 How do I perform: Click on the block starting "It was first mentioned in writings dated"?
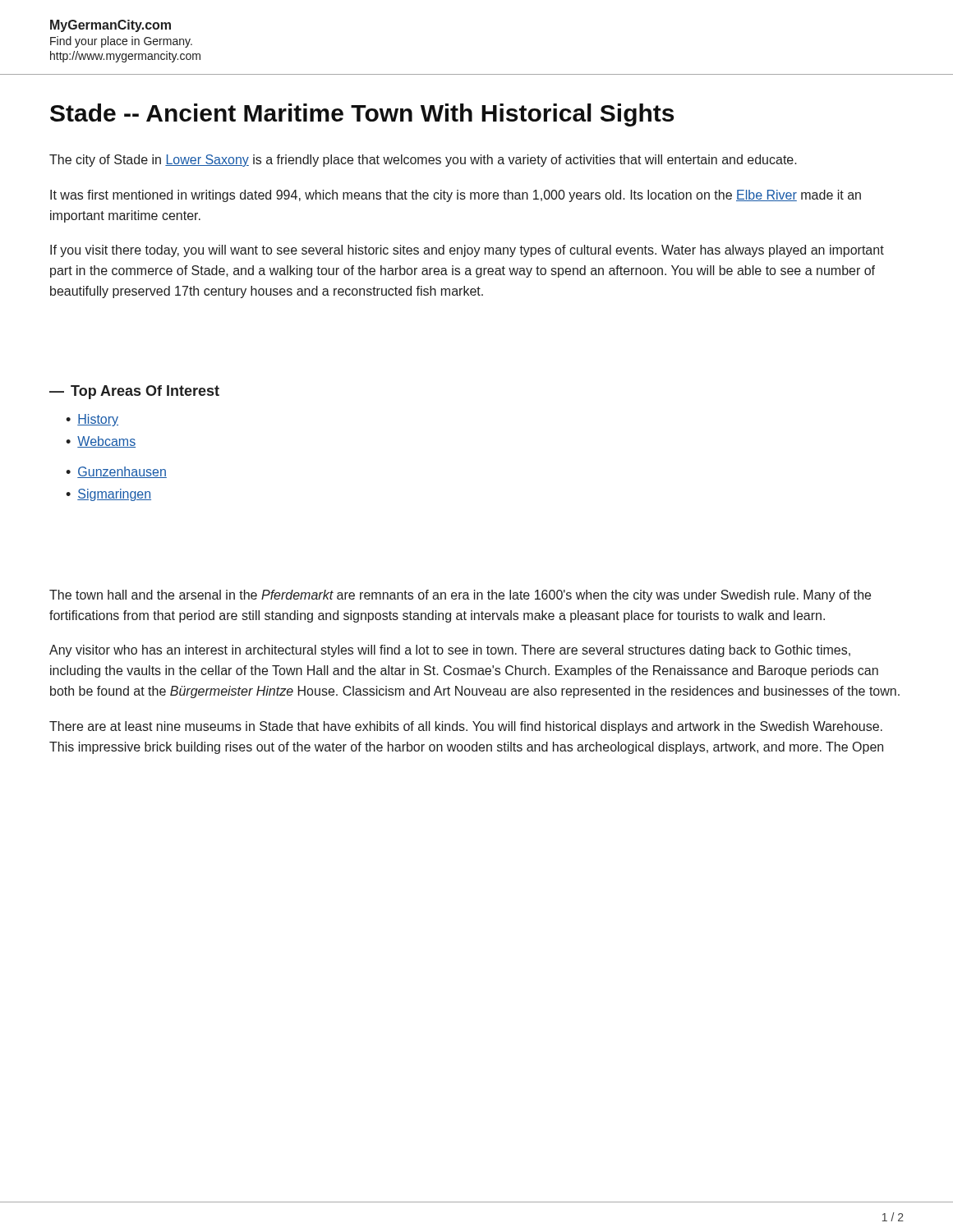pos(456,205)
